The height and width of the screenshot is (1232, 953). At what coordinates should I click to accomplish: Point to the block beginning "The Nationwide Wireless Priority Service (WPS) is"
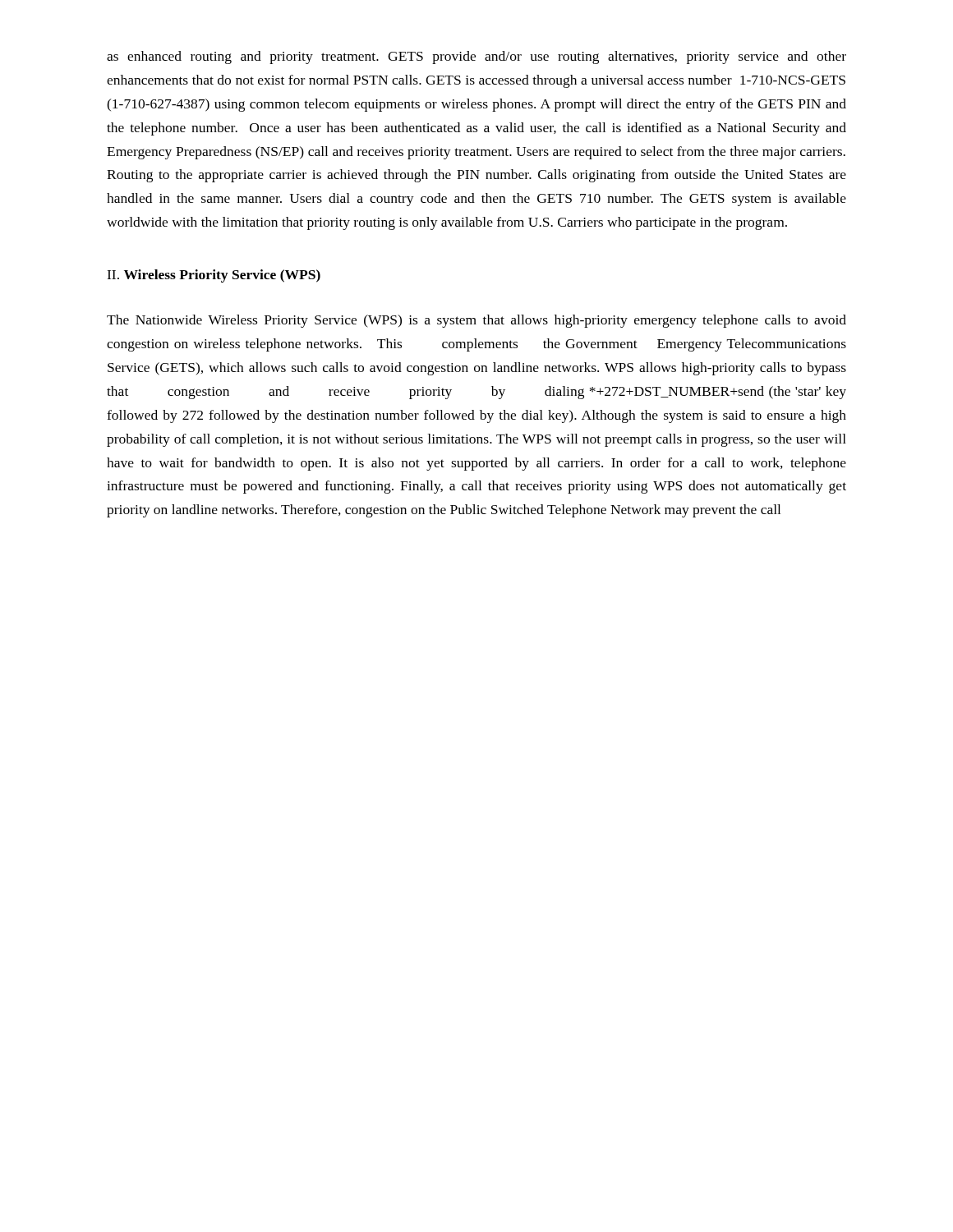click(x=476, y=415)
